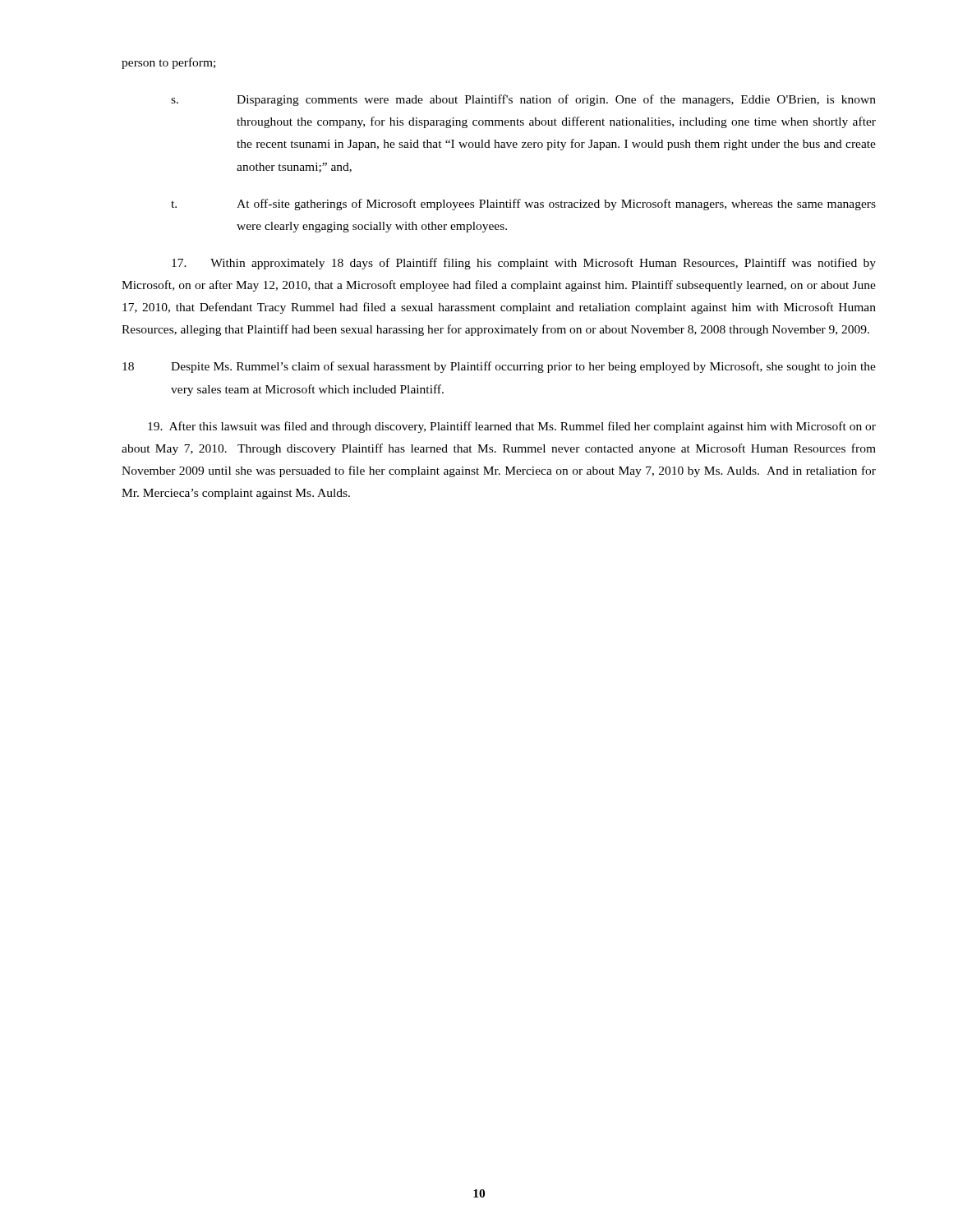
Task: Locate the text block that says "18 Despite Ms. Rummel’s claim of"
Action: pyautogui.click(x=499, y=377)
